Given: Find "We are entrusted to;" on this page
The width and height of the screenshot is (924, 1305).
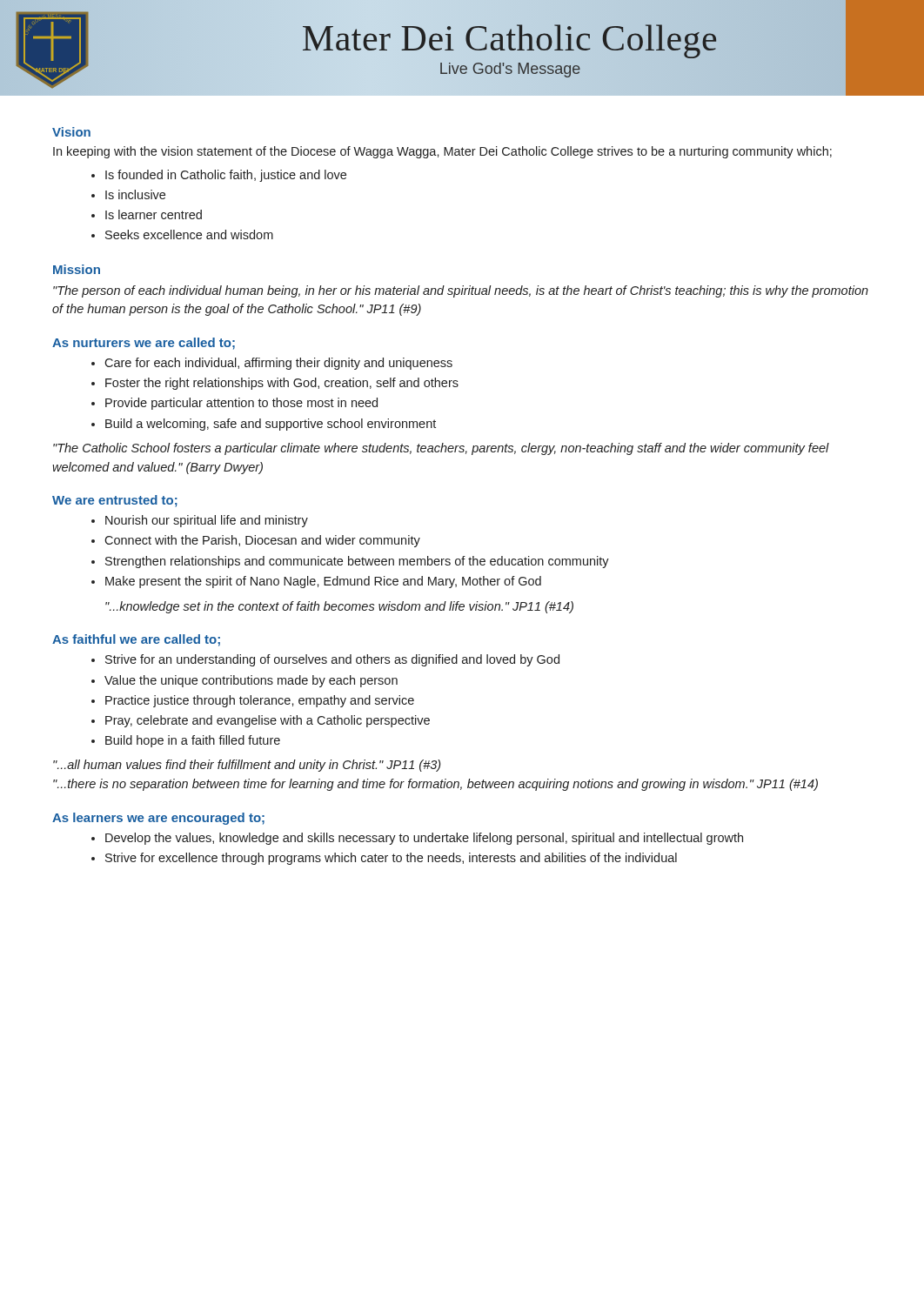Looking at the screenshot, I should point(115,500).
